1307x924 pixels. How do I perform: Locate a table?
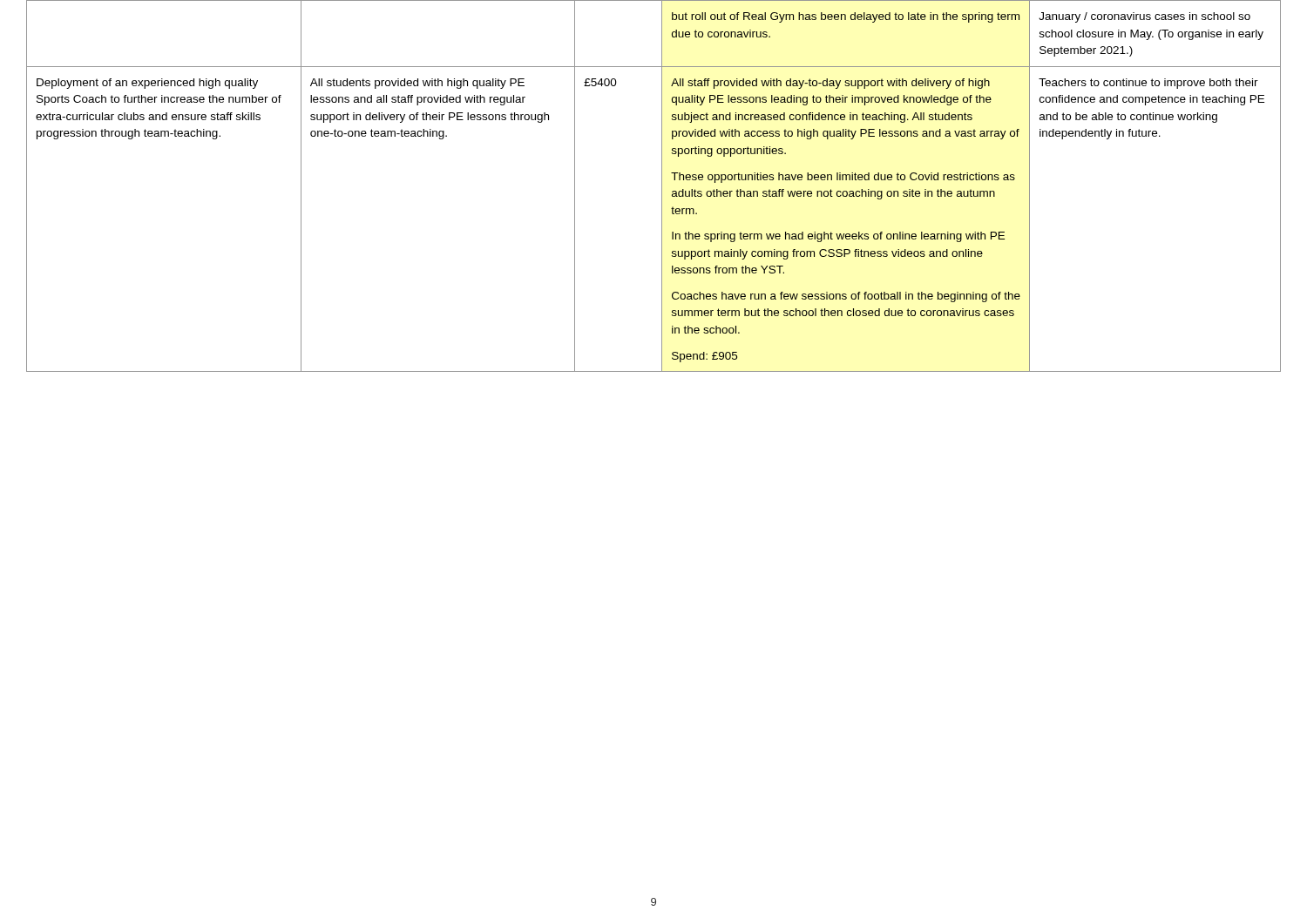click(x=654, y=186)
